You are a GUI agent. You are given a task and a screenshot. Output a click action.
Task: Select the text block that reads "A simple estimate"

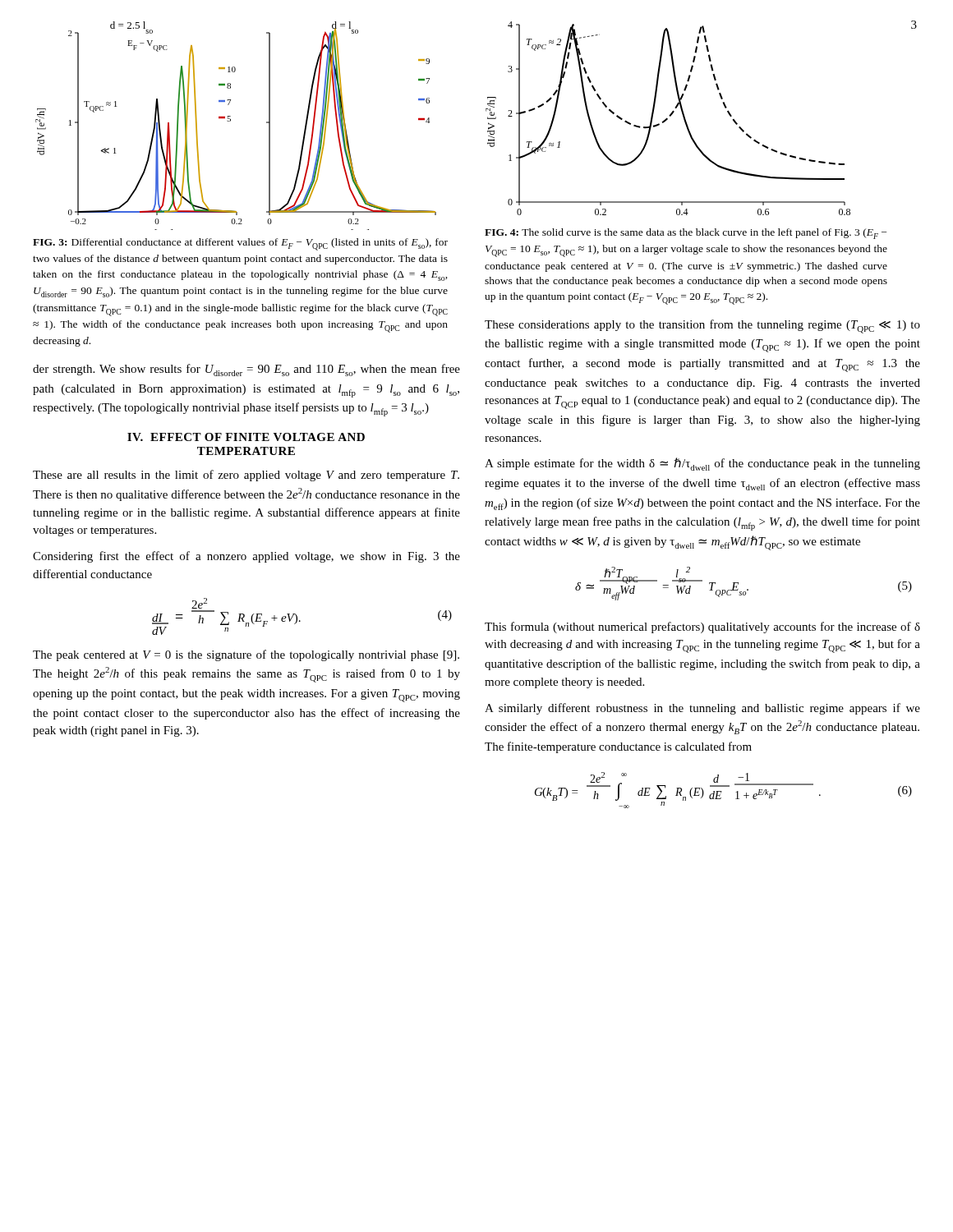tap(702, 504)
